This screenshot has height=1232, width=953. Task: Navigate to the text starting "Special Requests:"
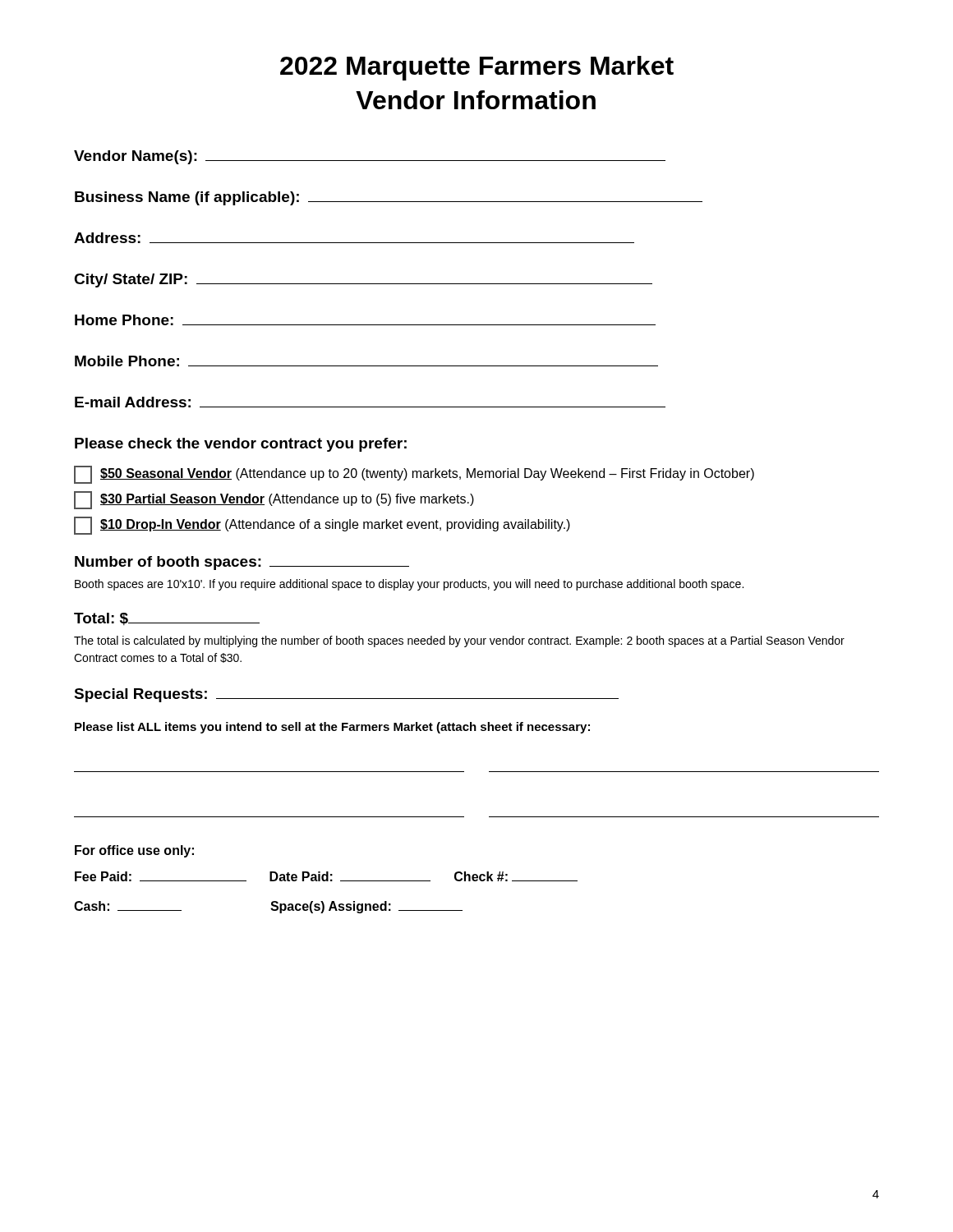coord(346,694)
